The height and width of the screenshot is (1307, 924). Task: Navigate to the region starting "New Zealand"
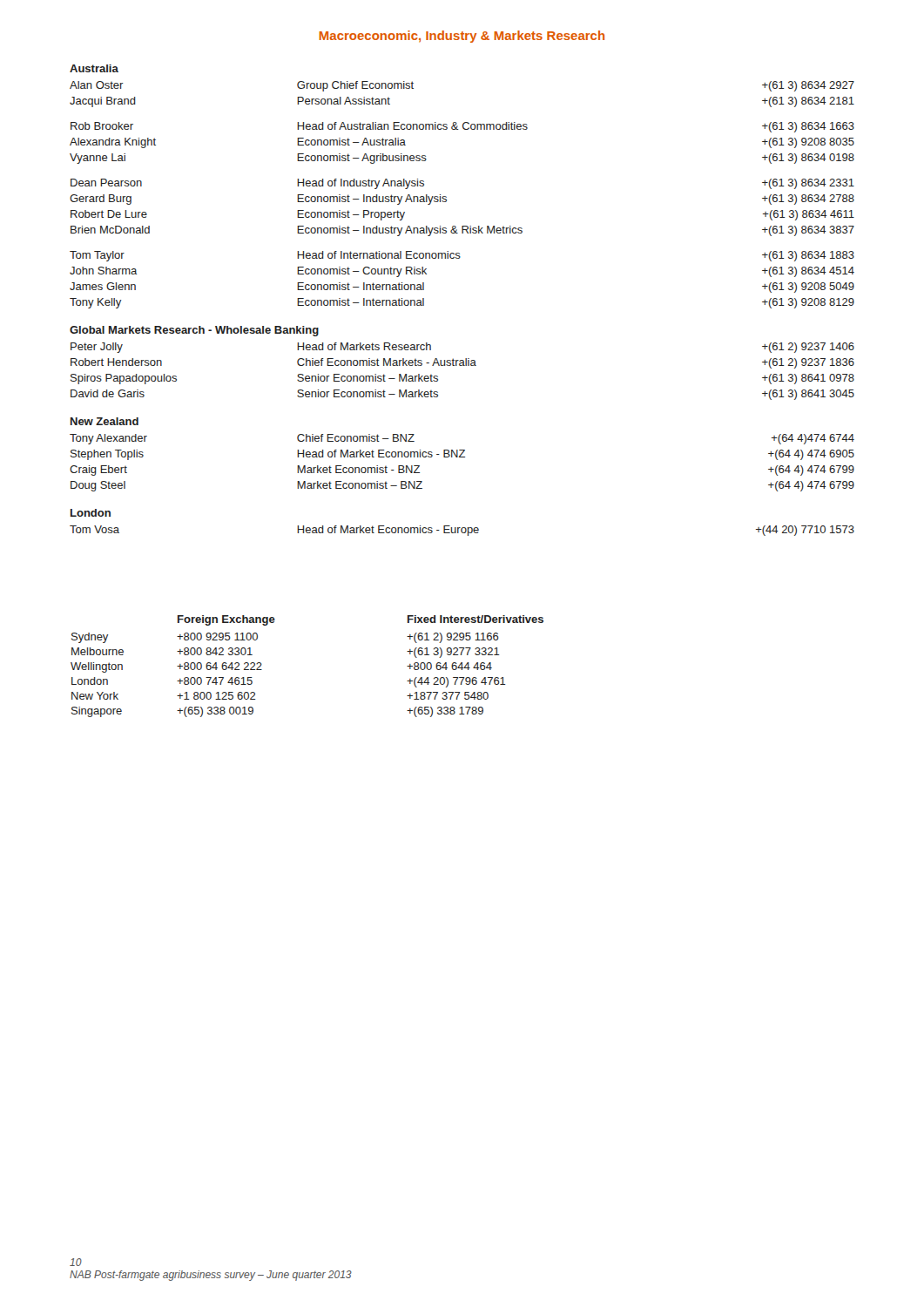[x=104, y=421]
